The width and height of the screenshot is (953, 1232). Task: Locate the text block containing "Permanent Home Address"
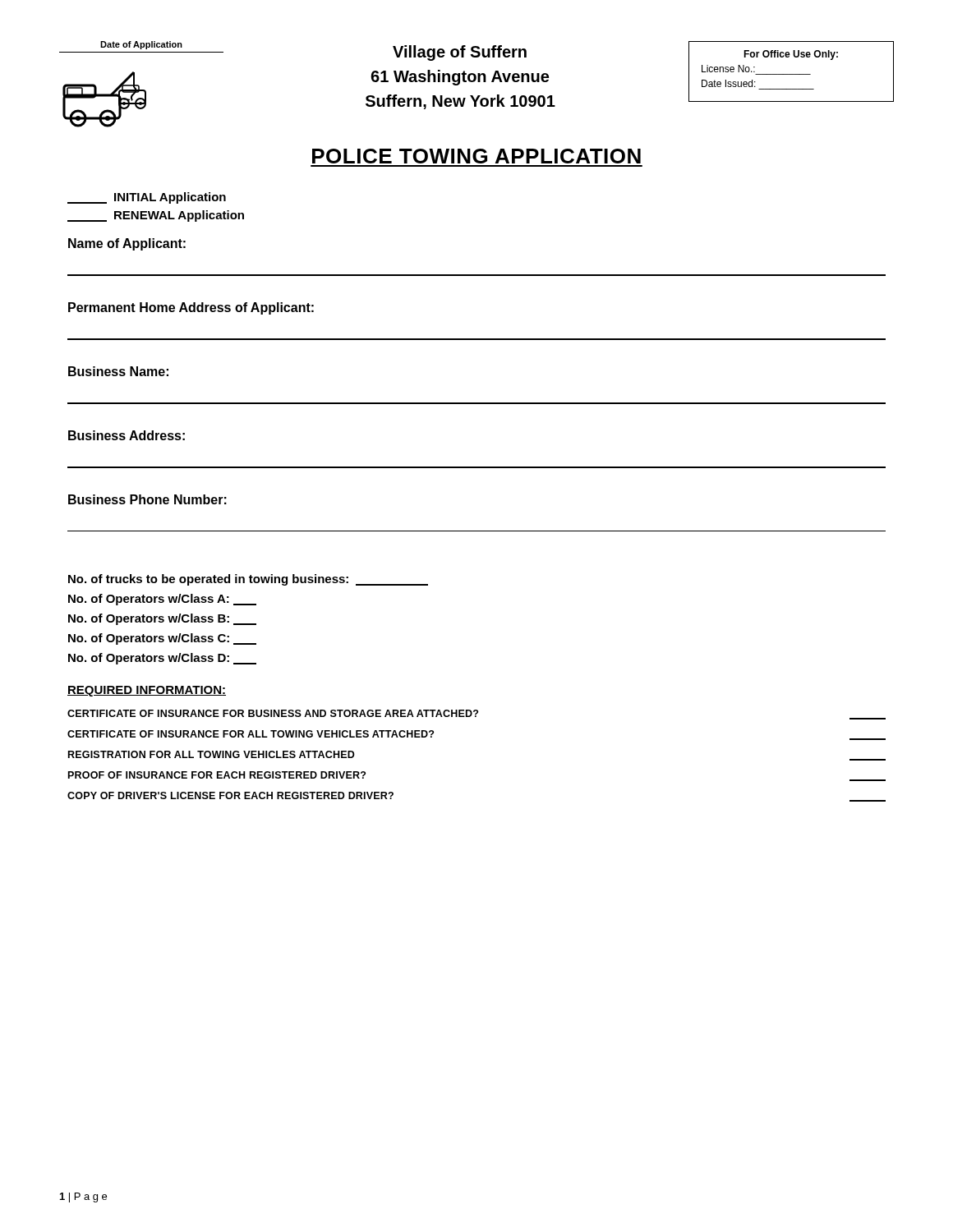(x=191, y=308)
